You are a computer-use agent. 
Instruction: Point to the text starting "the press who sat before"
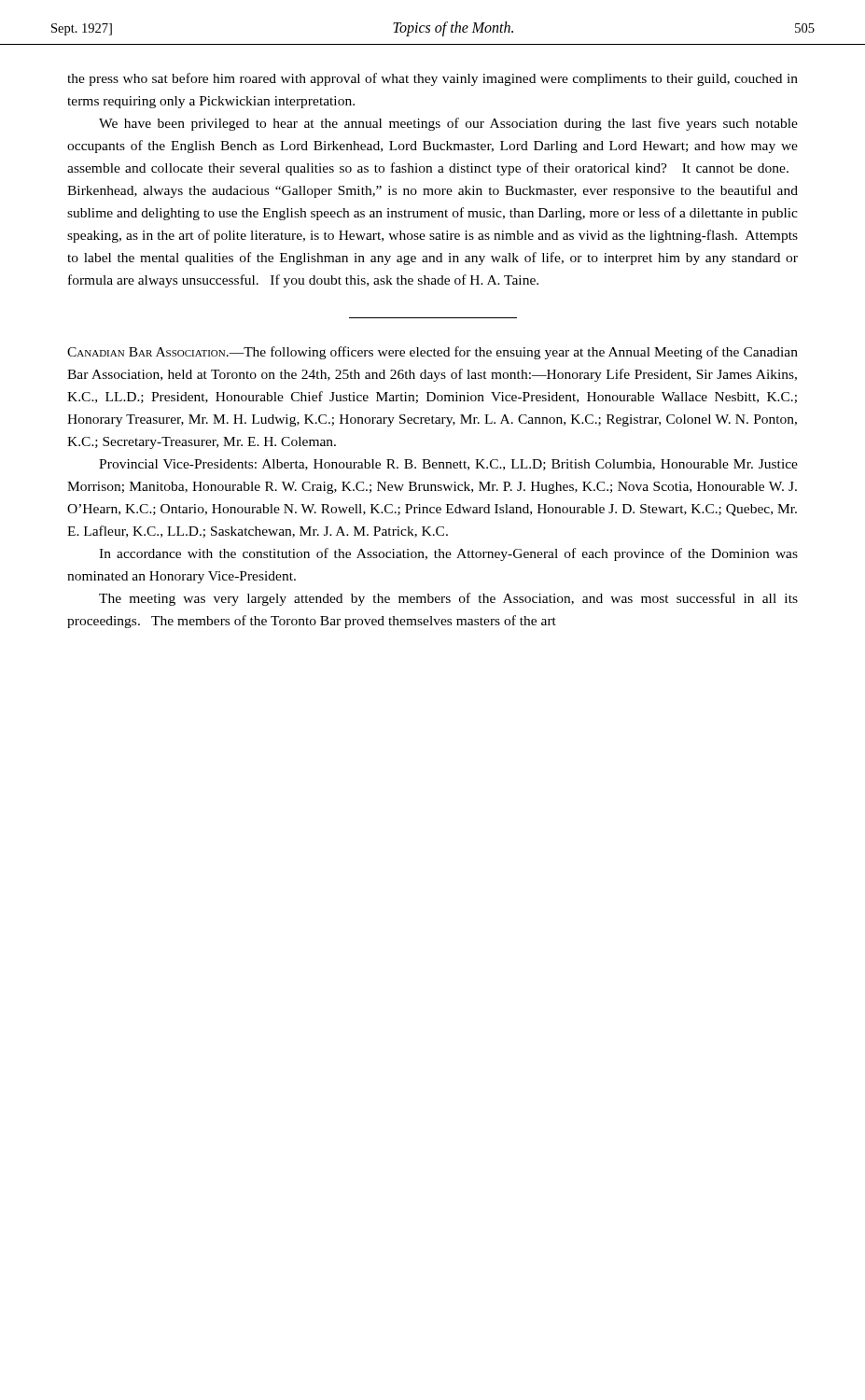432,179
